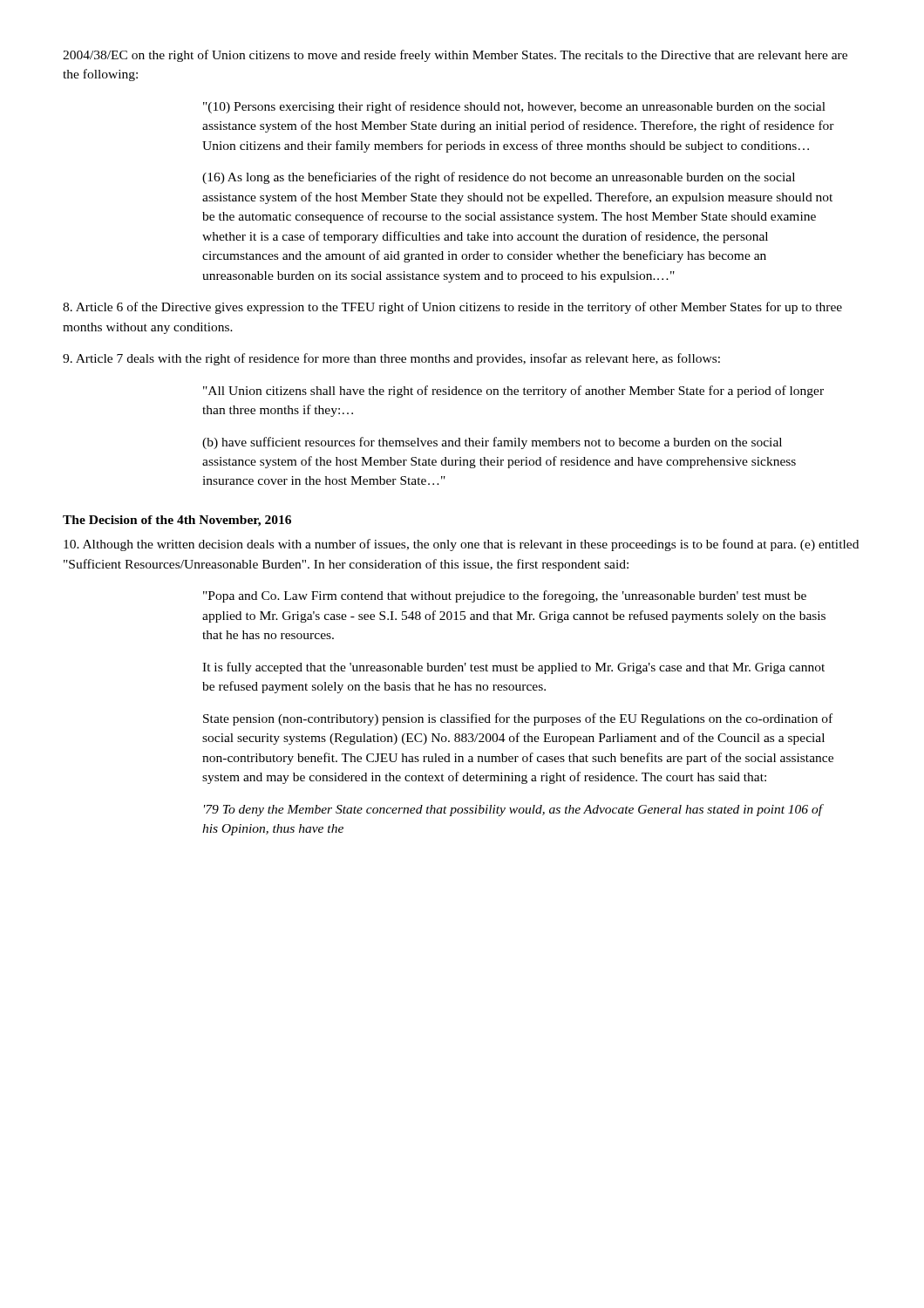This screenshot has width=924, height=1308.
Task: Find the section header on this page that starts "The Decision of the 4th"
Action: click(177, 521)
